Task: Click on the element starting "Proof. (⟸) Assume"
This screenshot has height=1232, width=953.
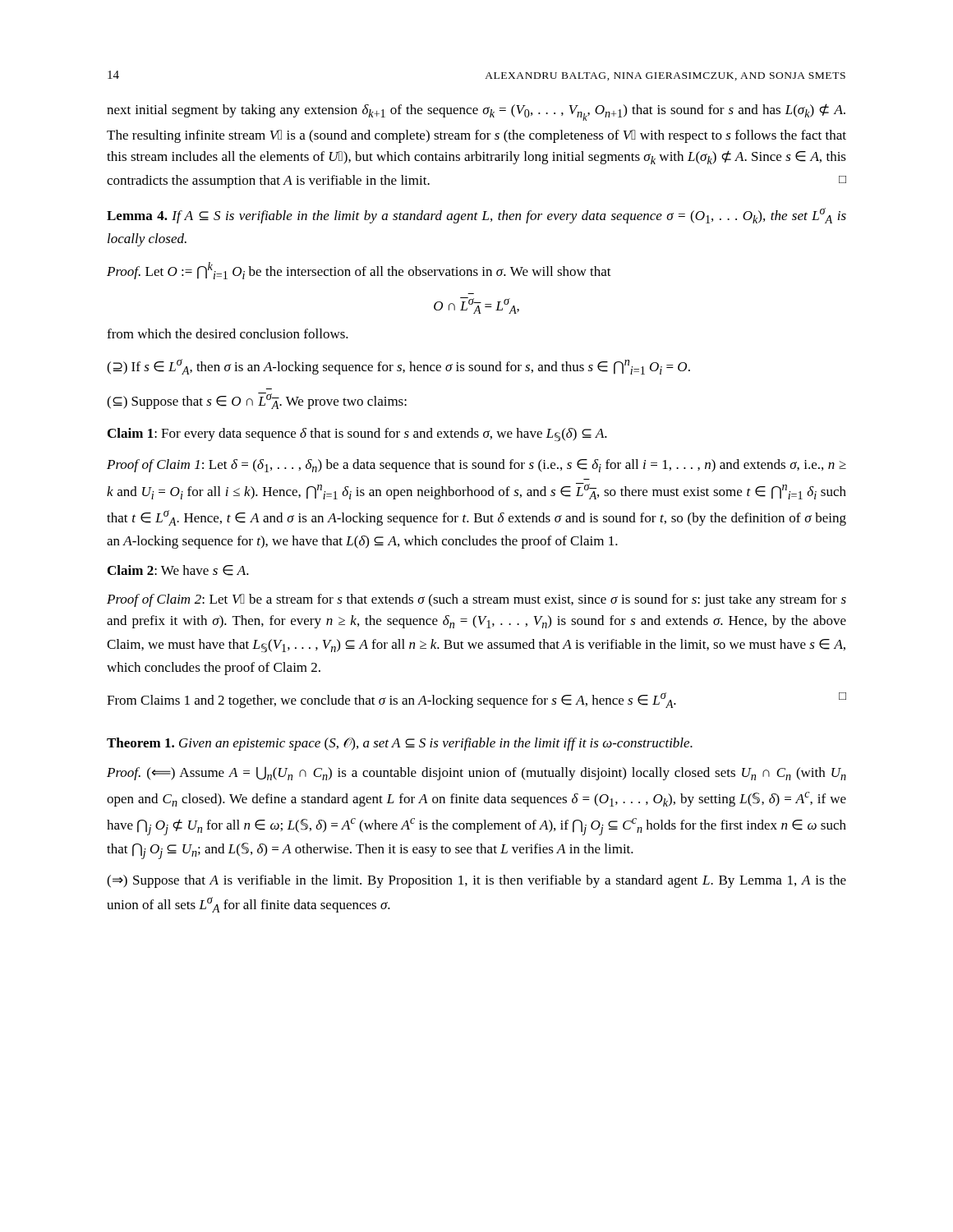Action: click(476, 840)
